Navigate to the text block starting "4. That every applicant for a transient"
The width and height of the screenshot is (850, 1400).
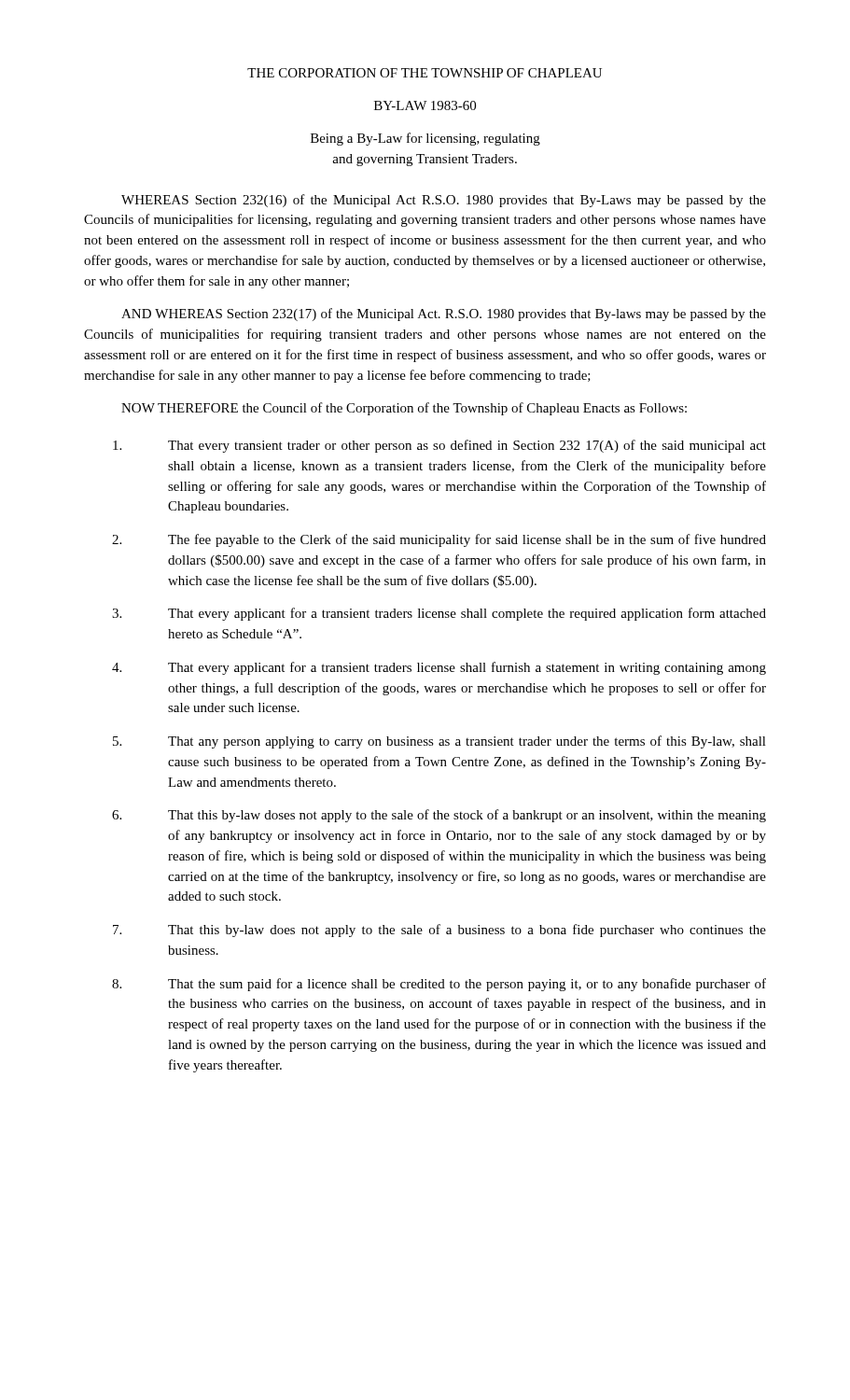(x=425, y=688)
